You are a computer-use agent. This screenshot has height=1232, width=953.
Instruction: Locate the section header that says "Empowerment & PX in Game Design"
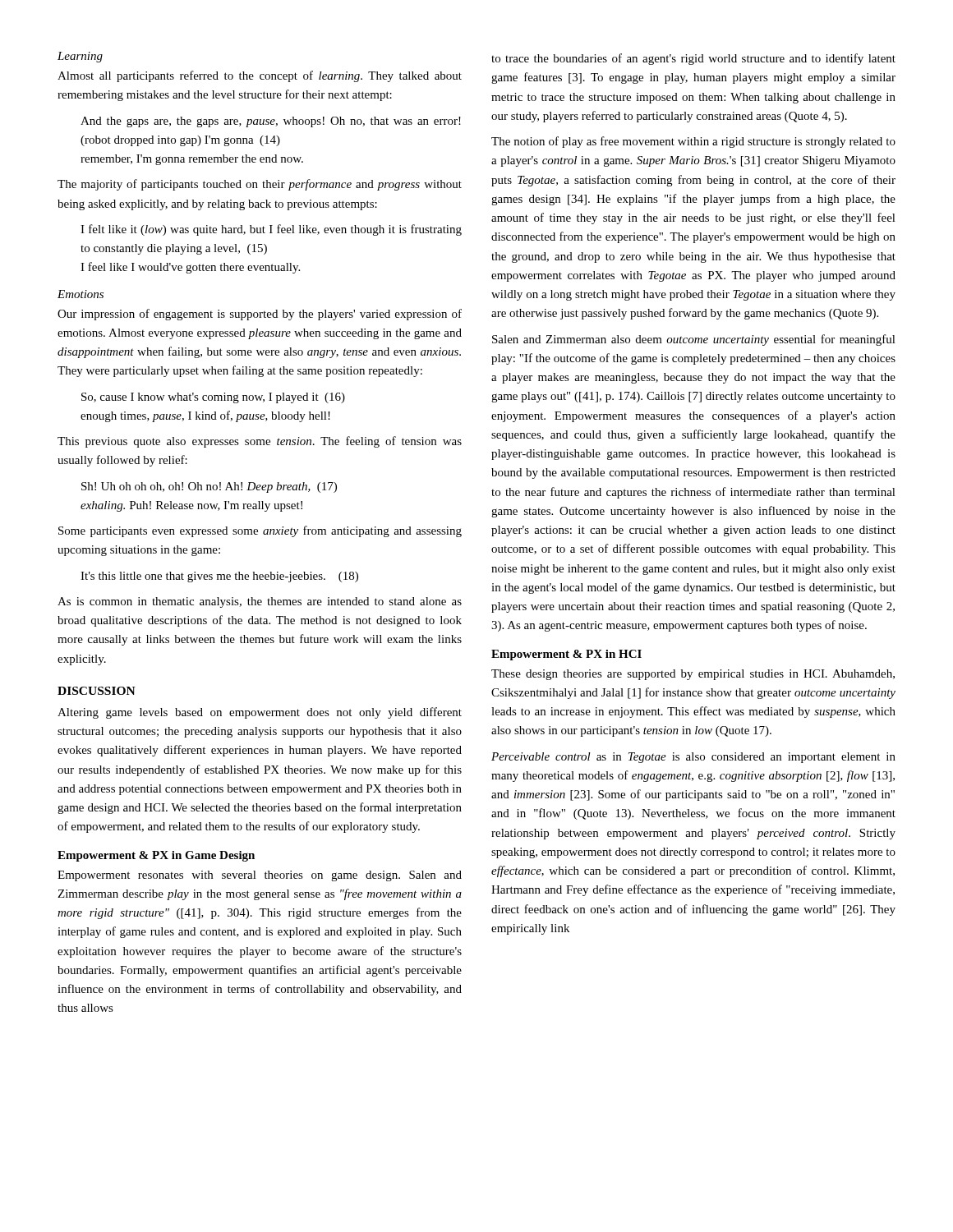(x=156, y=855)
